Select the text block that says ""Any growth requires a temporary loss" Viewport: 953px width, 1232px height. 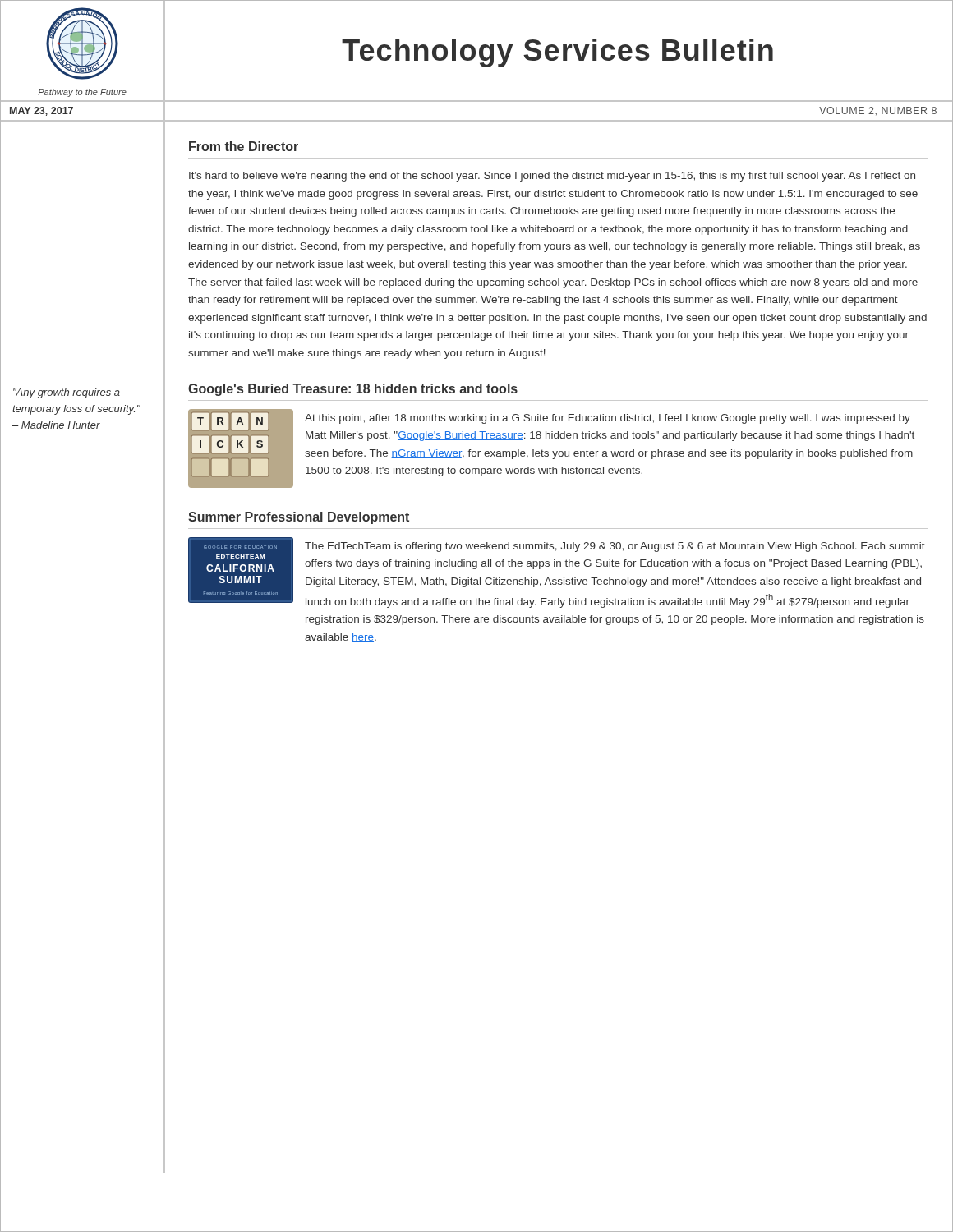click(x=76, y=409)
